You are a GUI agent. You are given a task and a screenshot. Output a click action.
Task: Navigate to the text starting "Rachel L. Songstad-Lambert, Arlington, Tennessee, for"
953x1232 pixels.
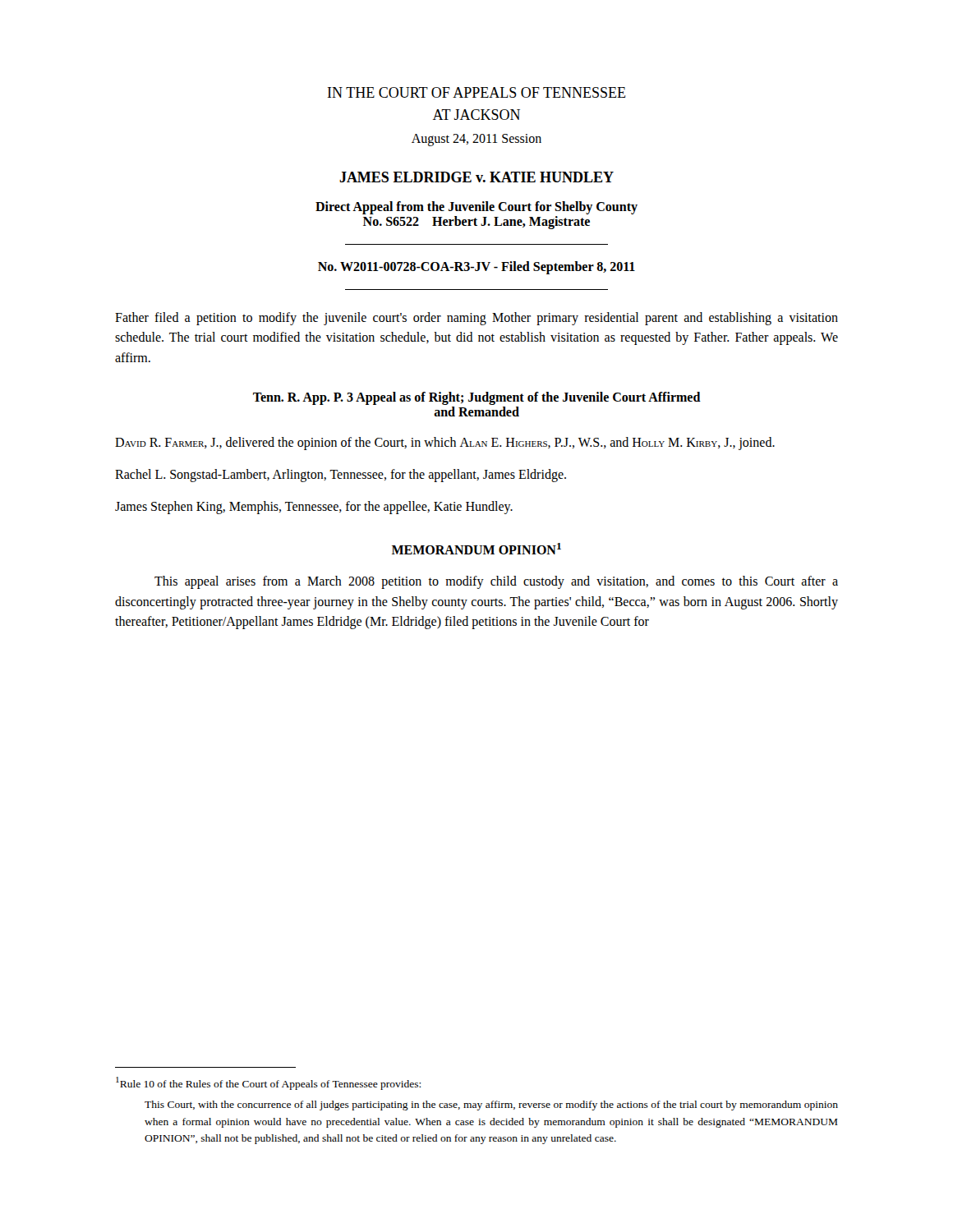click(x=341, y=474)
